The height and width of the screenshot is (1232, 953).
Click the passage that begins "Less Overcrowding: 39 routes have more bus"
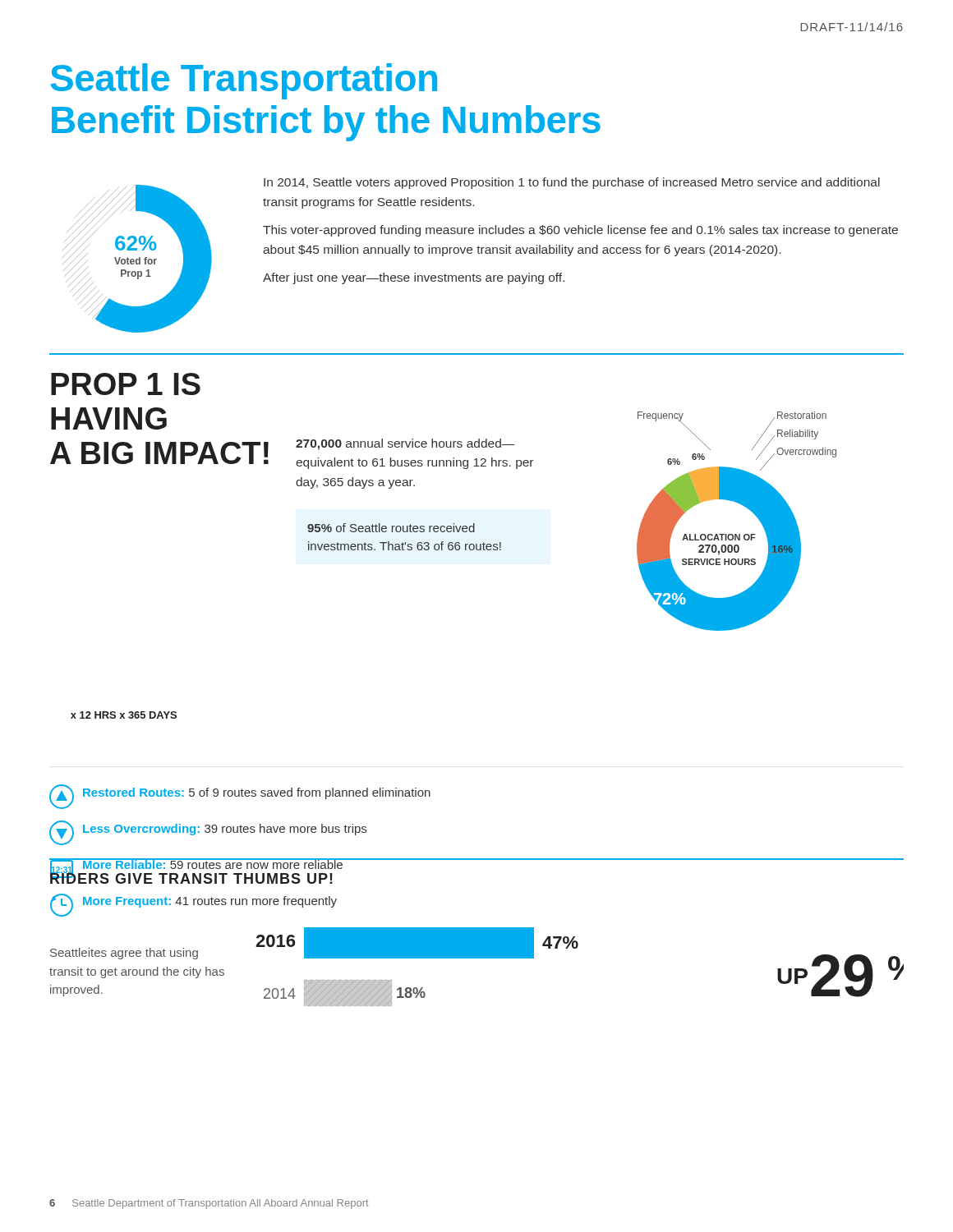coord(208,833)
